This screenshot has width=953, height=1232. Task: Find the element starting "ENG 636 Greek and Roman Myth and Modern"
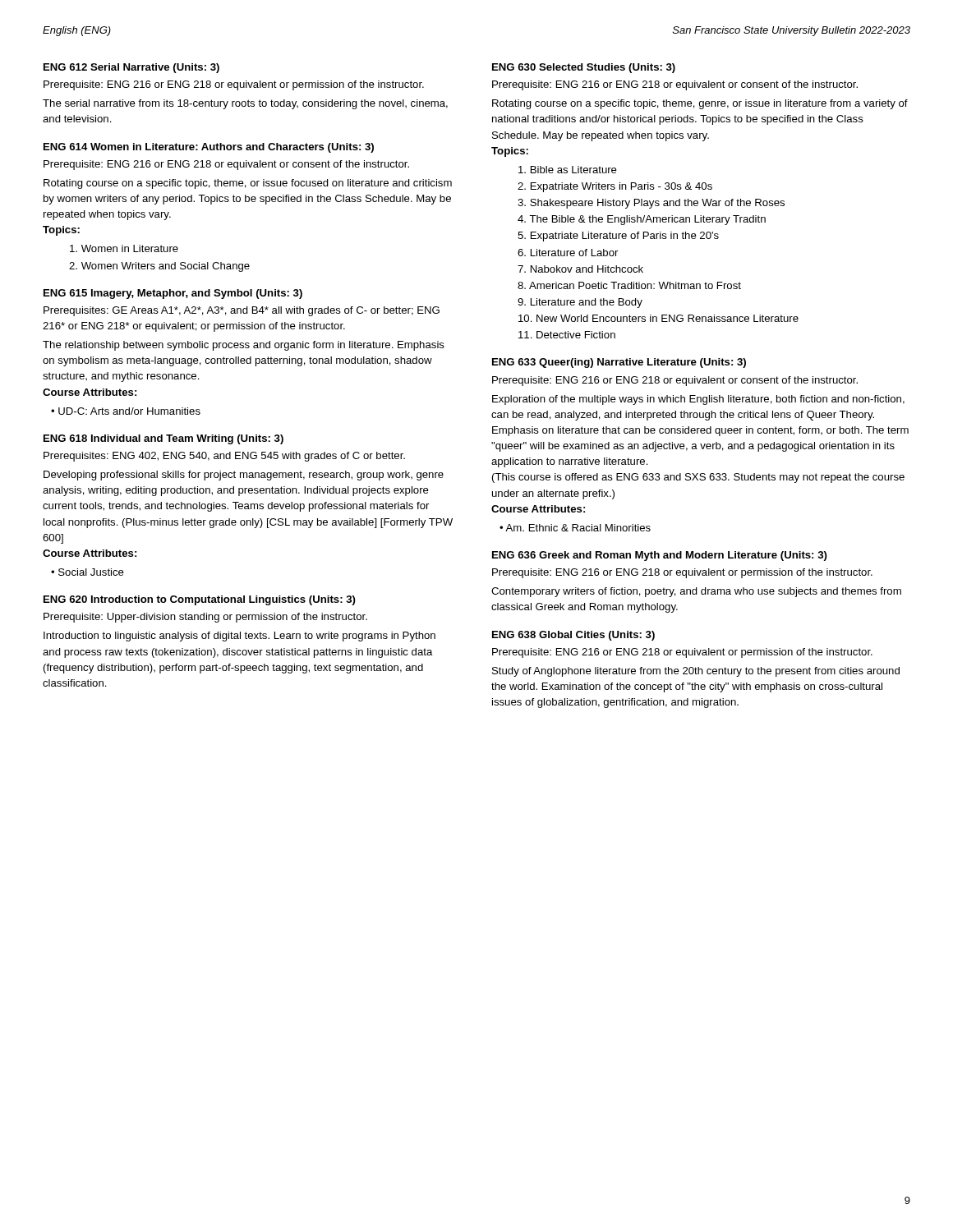(x=659, y=555)
